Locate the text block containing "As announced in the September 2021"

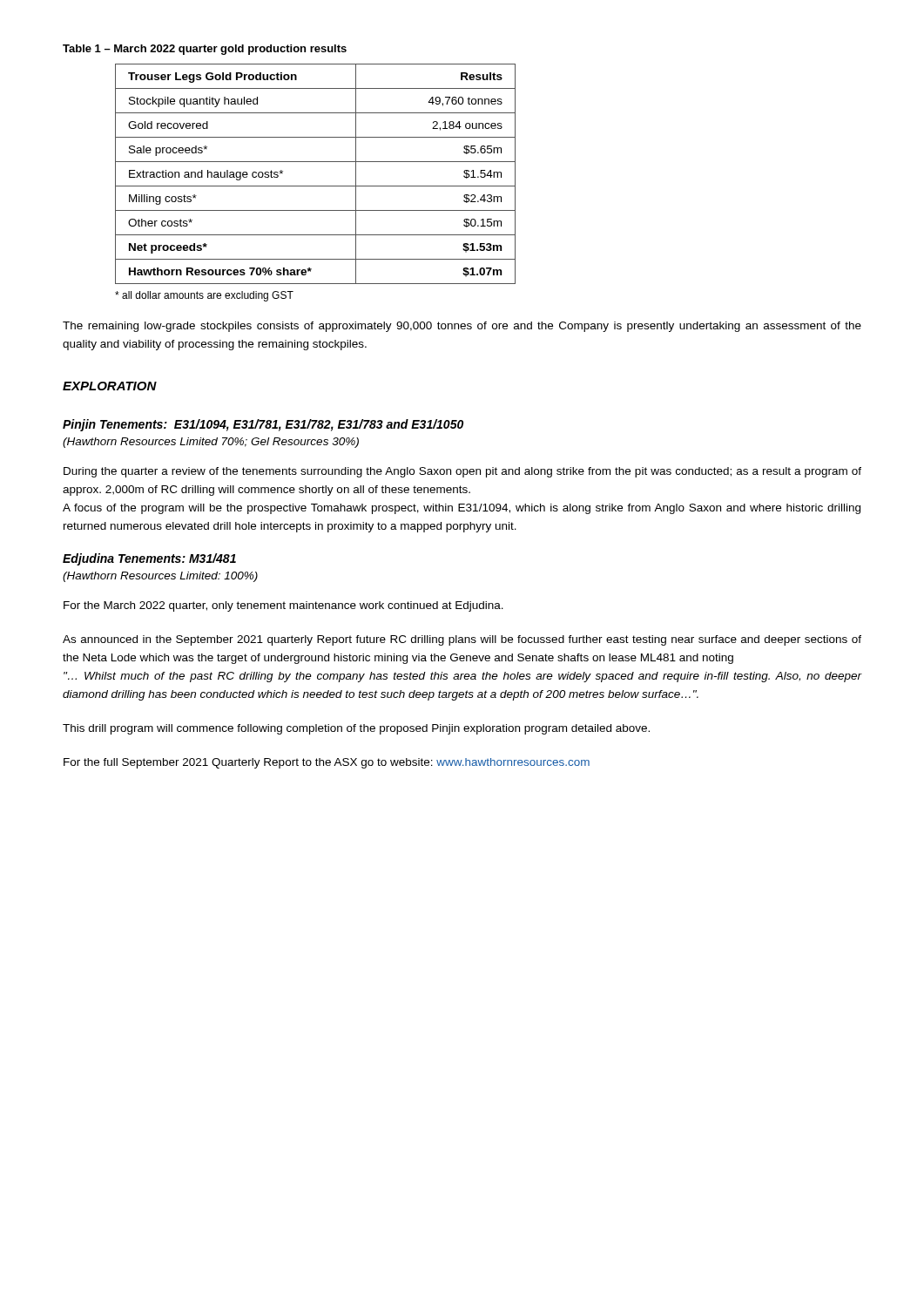click(x=462, y=666)
